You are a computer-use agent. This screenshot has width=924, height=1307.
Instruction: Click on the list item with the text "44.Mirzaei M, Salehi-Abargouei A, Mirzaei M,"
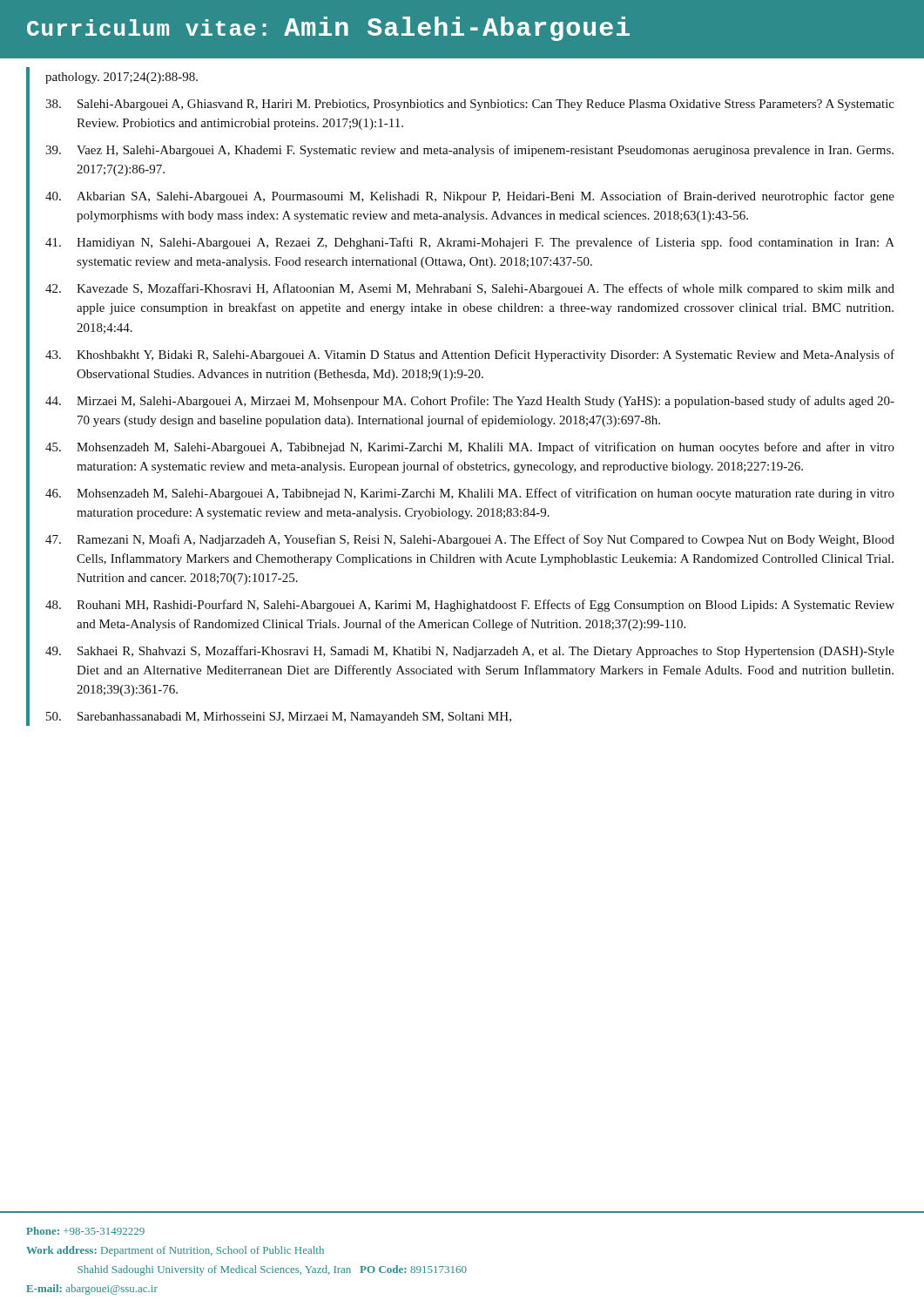click(x=470, y=410)
